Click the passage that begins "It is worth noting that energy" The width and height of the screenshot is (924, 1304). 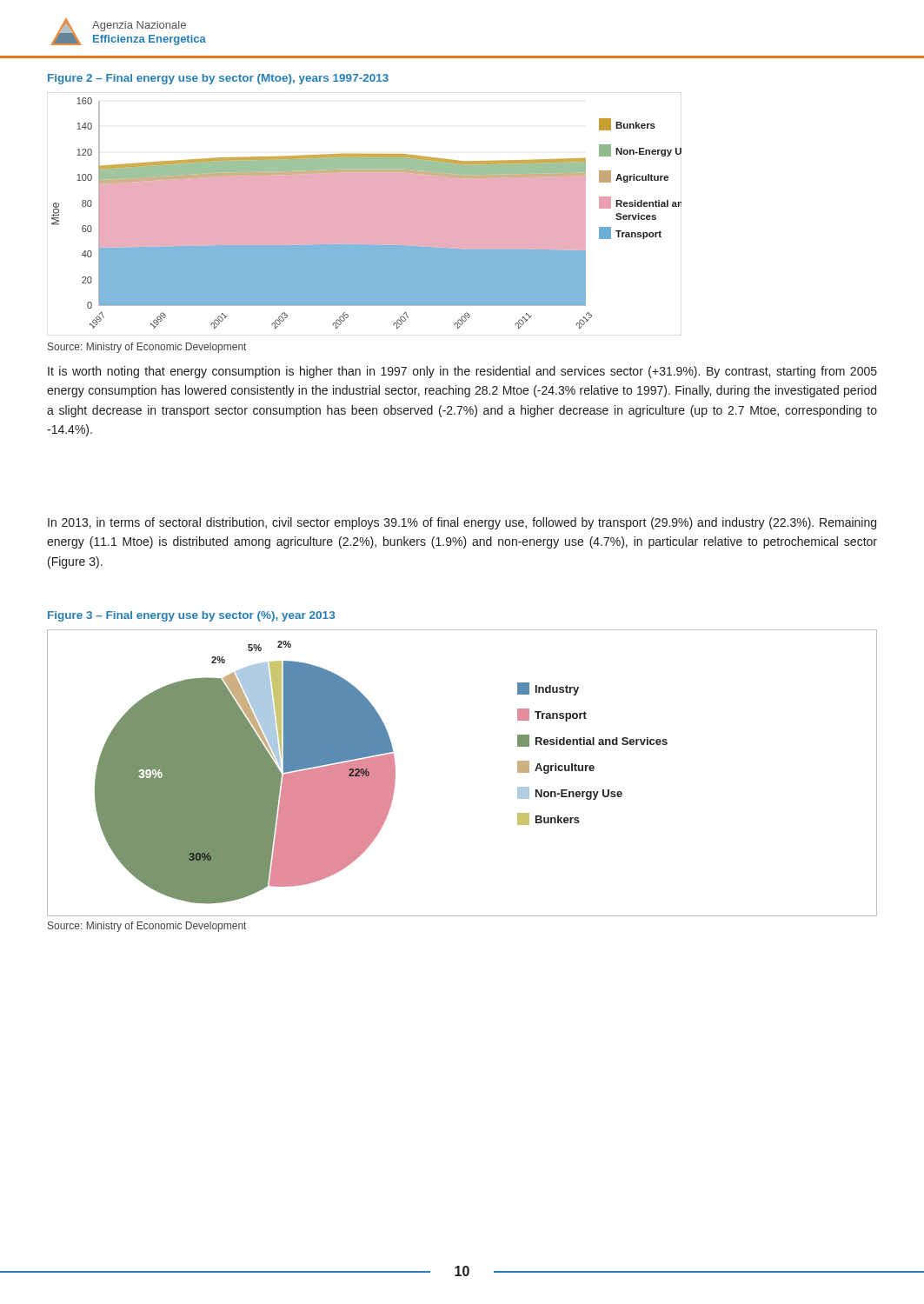[462, 400]
